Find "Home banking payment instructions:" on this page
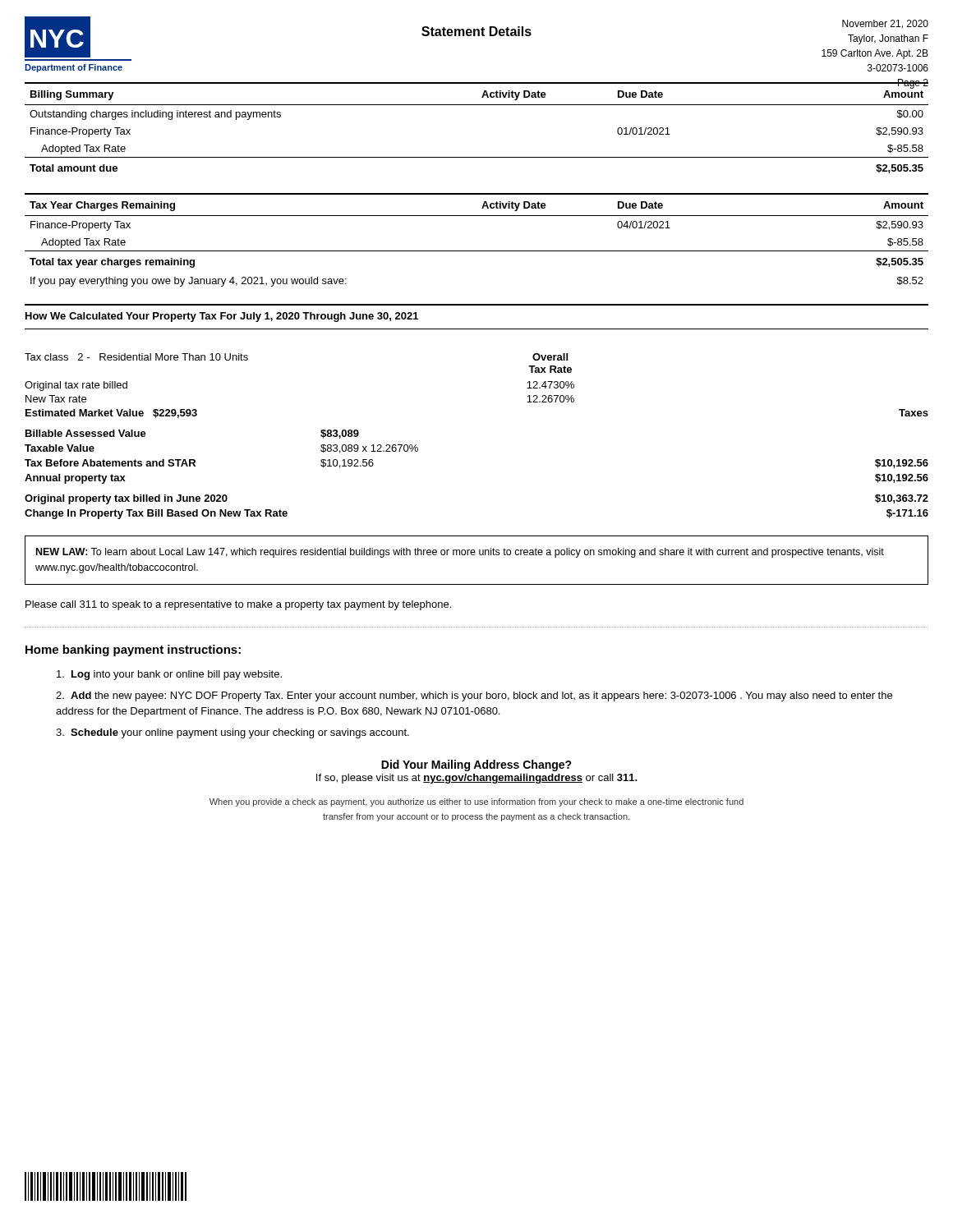 click(133, 649)
